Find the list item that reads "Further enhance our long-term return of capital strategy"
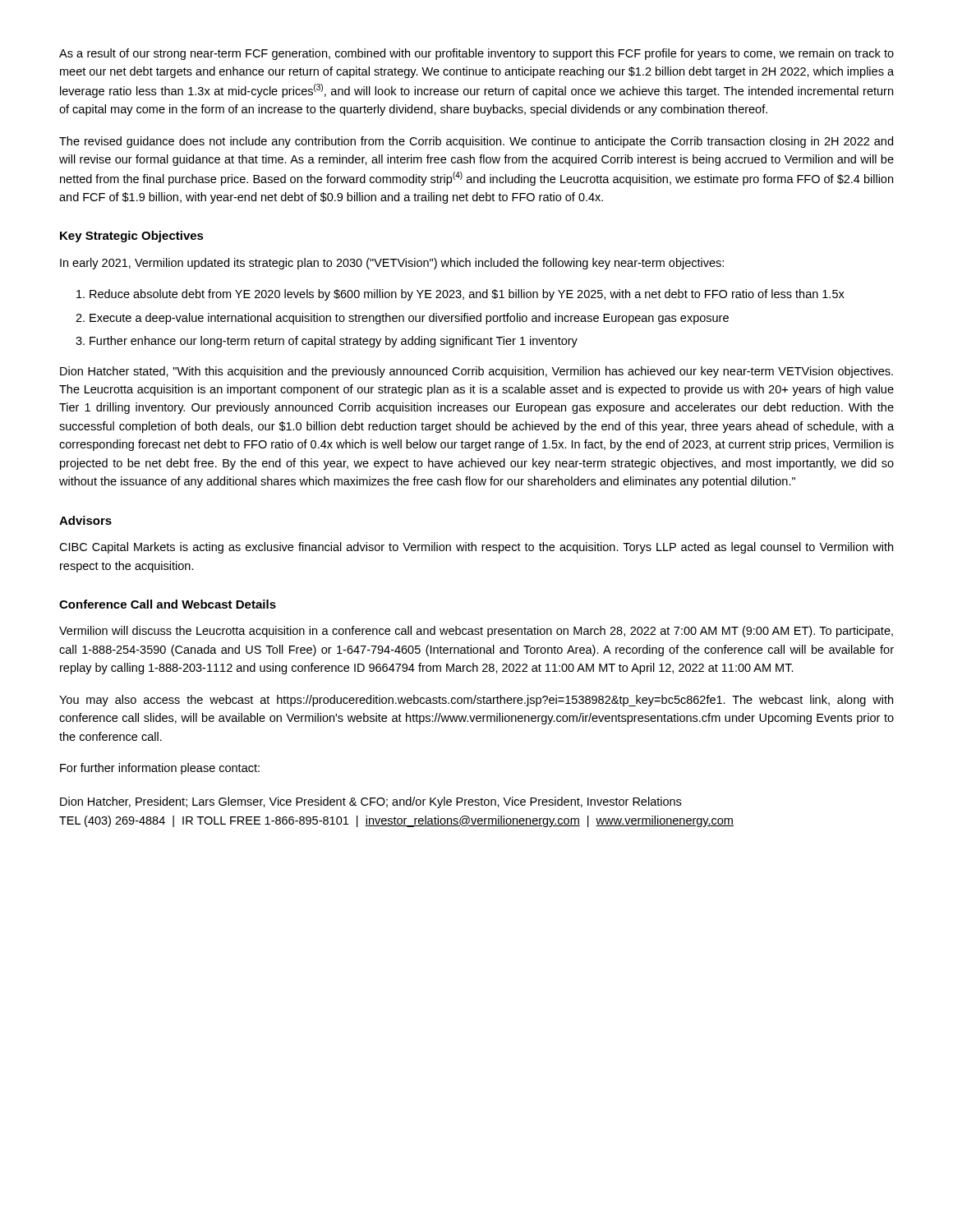 (333, 341)
